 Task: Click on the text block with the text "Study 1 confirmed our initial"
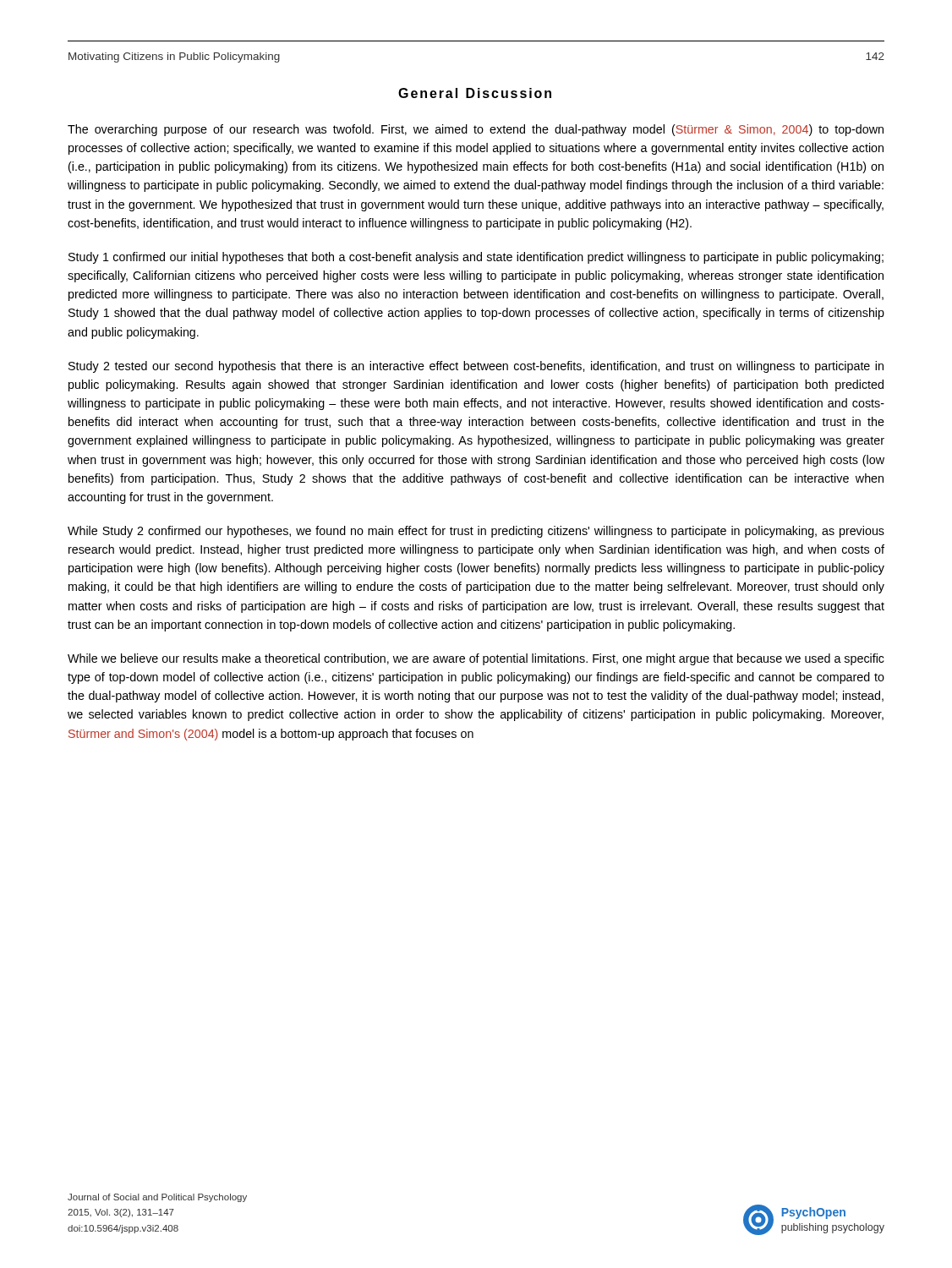pos(476,294)
